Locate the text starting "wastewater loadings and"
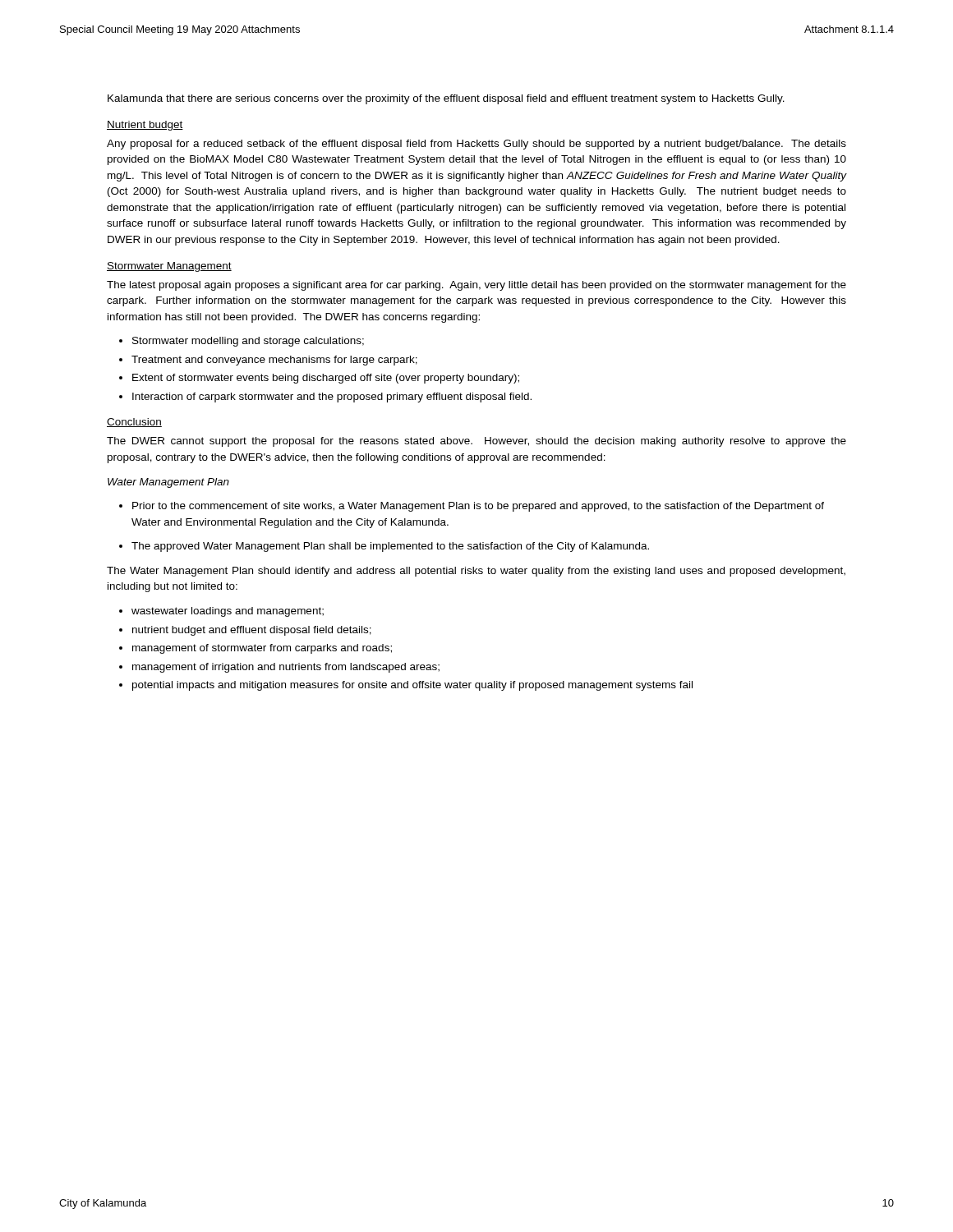This screenshot has height=1232, width=953. pyautogui.click(x=228, y=611)
